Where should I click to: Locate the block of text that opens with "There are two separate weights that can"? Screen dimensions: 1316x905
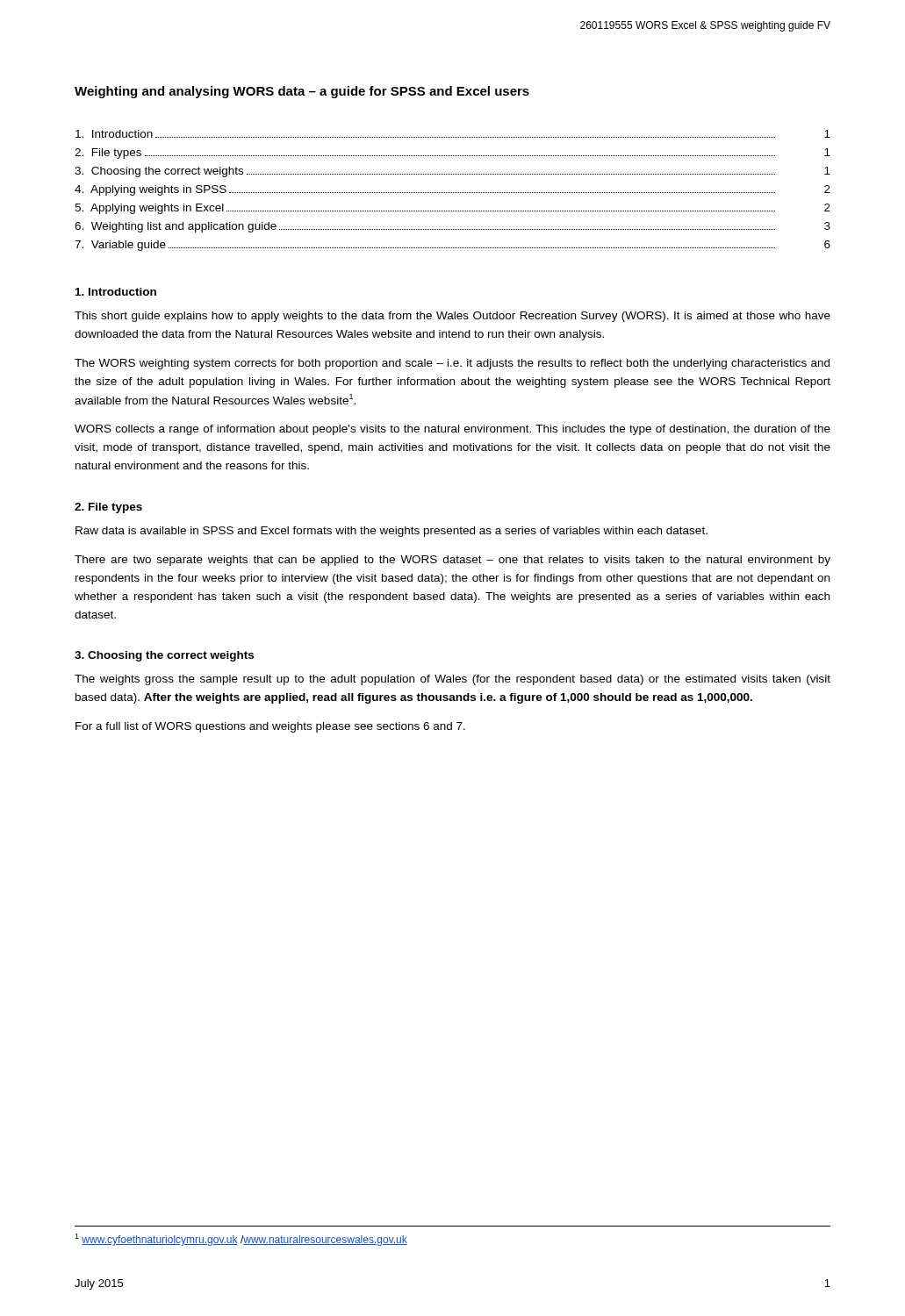pos(452,587)
